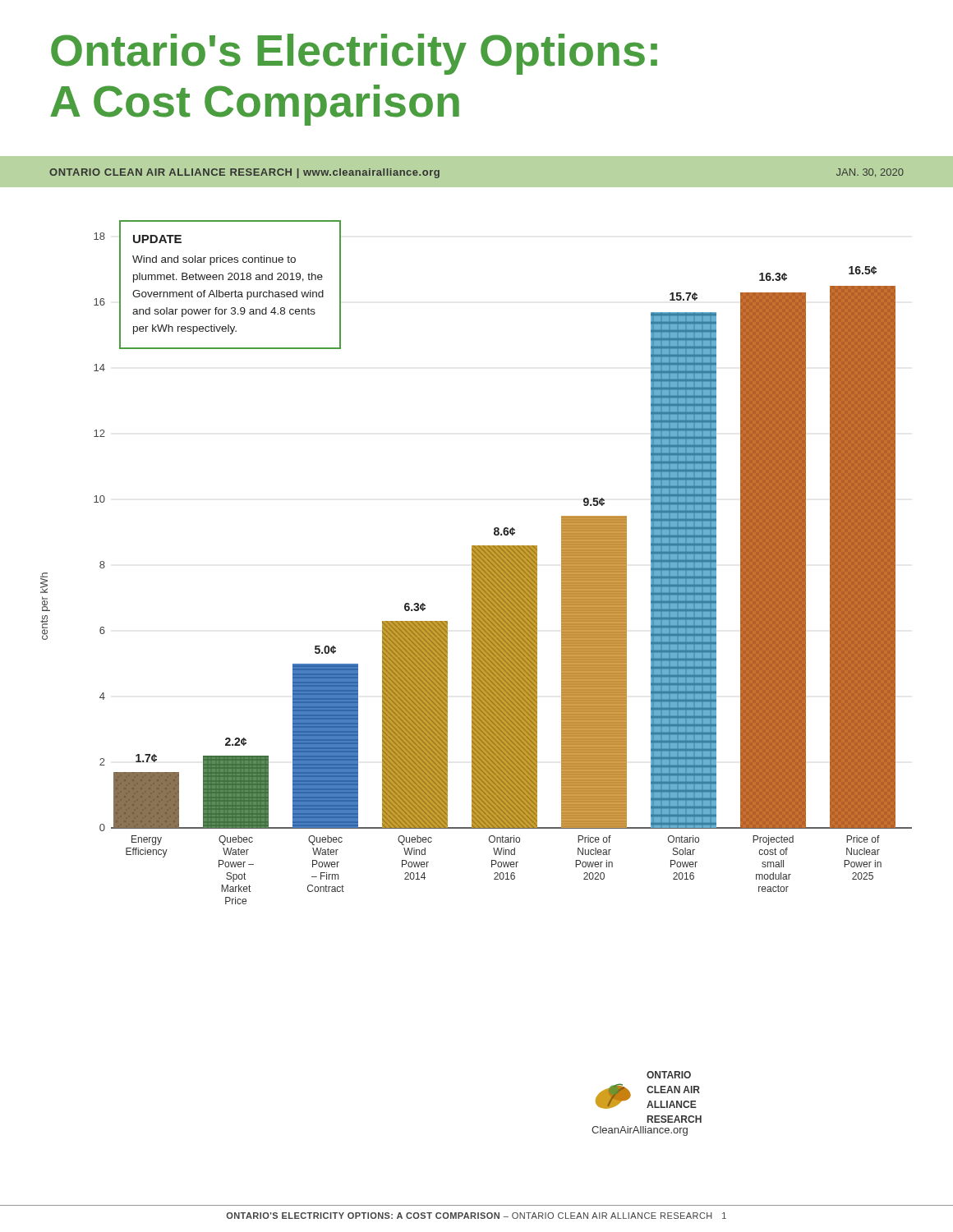The height and width of the screenshot is (1232, 953).
Task: Click on the text block containing "UPDATE Wind and solar"
Action: 230,284
